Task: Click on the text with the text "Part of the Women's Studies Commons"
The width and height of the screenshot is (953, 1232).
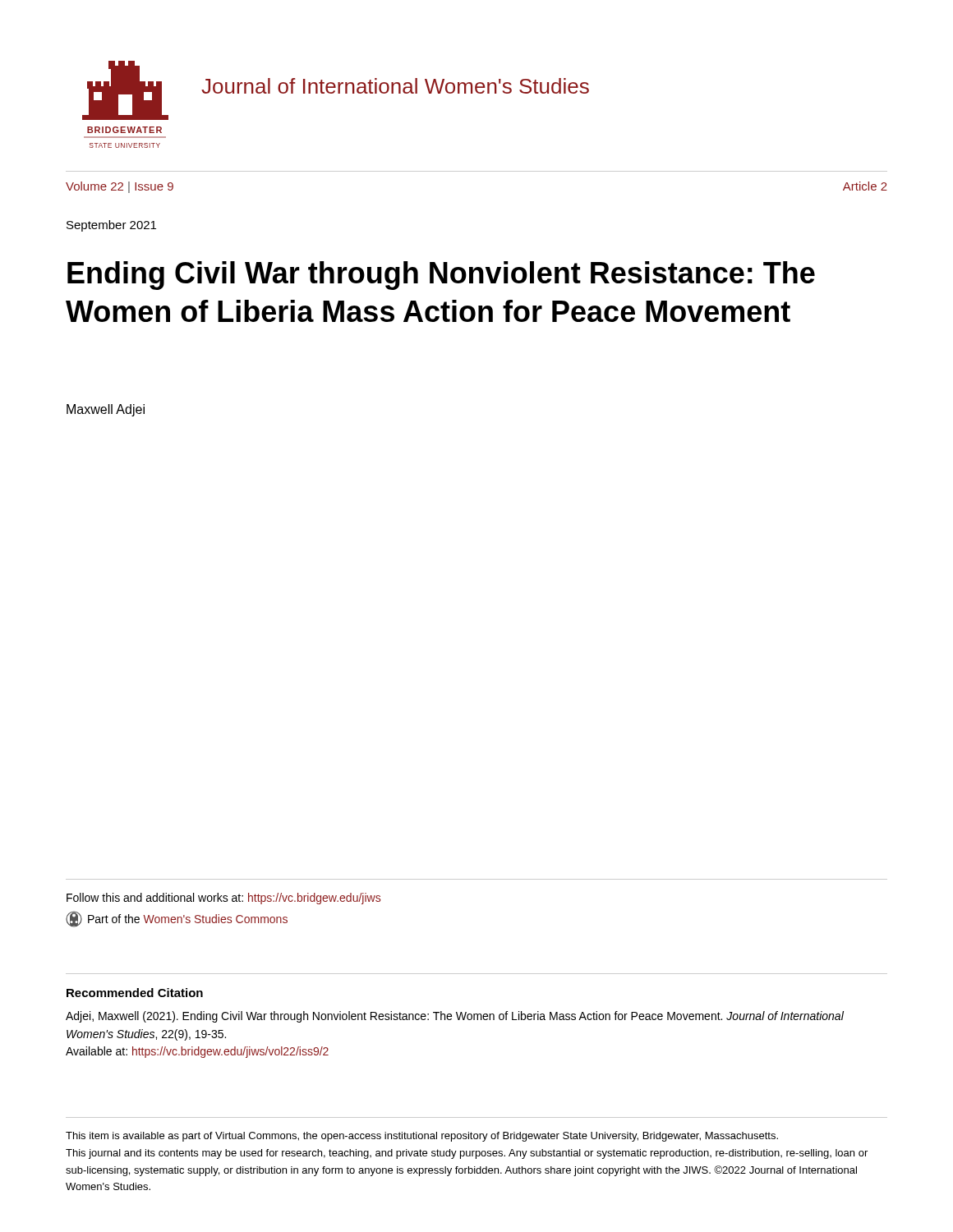Action: click(x=177, y=919)
